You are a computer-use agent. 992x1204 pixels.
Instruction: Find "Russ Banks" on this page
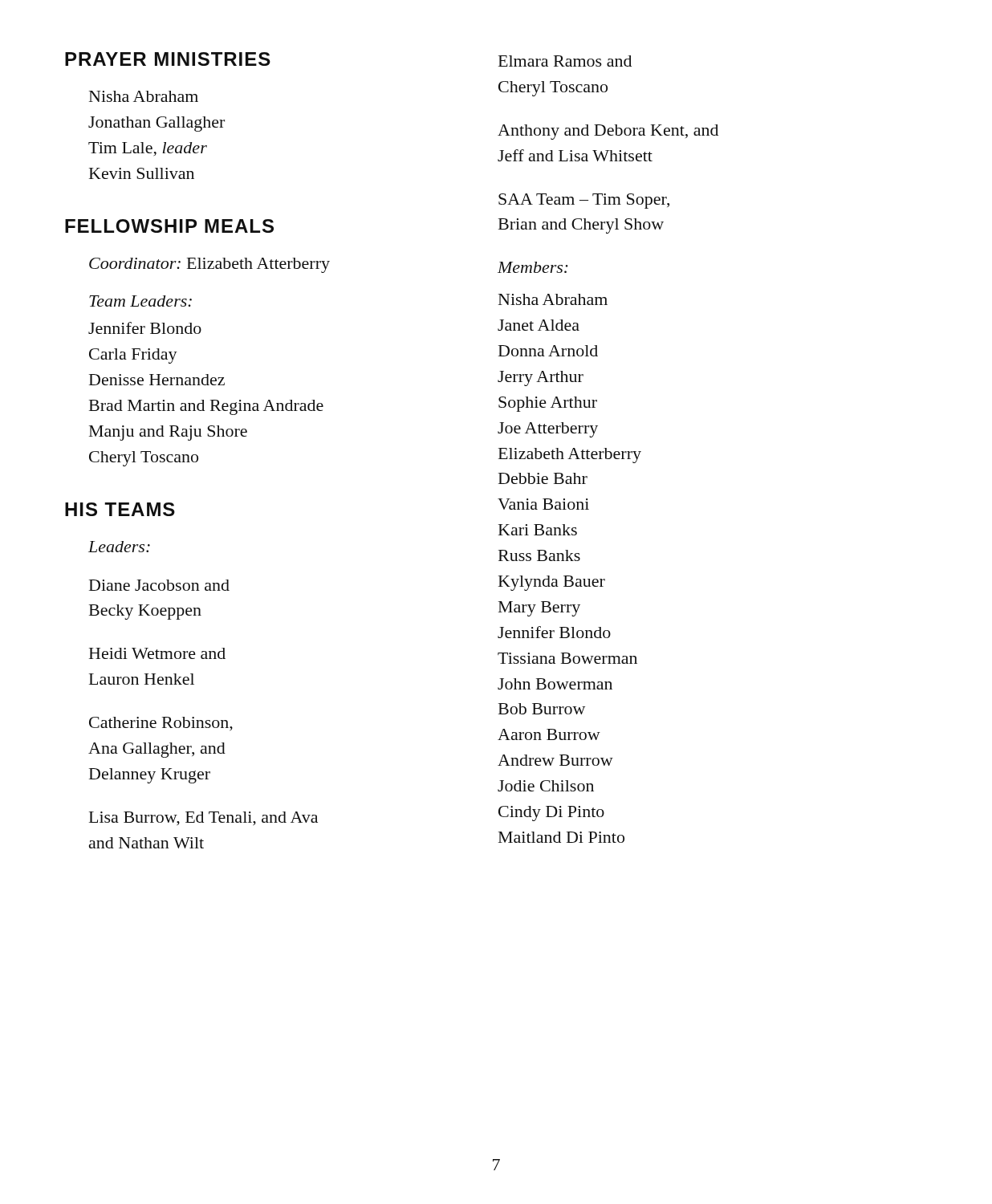(539, 555)
